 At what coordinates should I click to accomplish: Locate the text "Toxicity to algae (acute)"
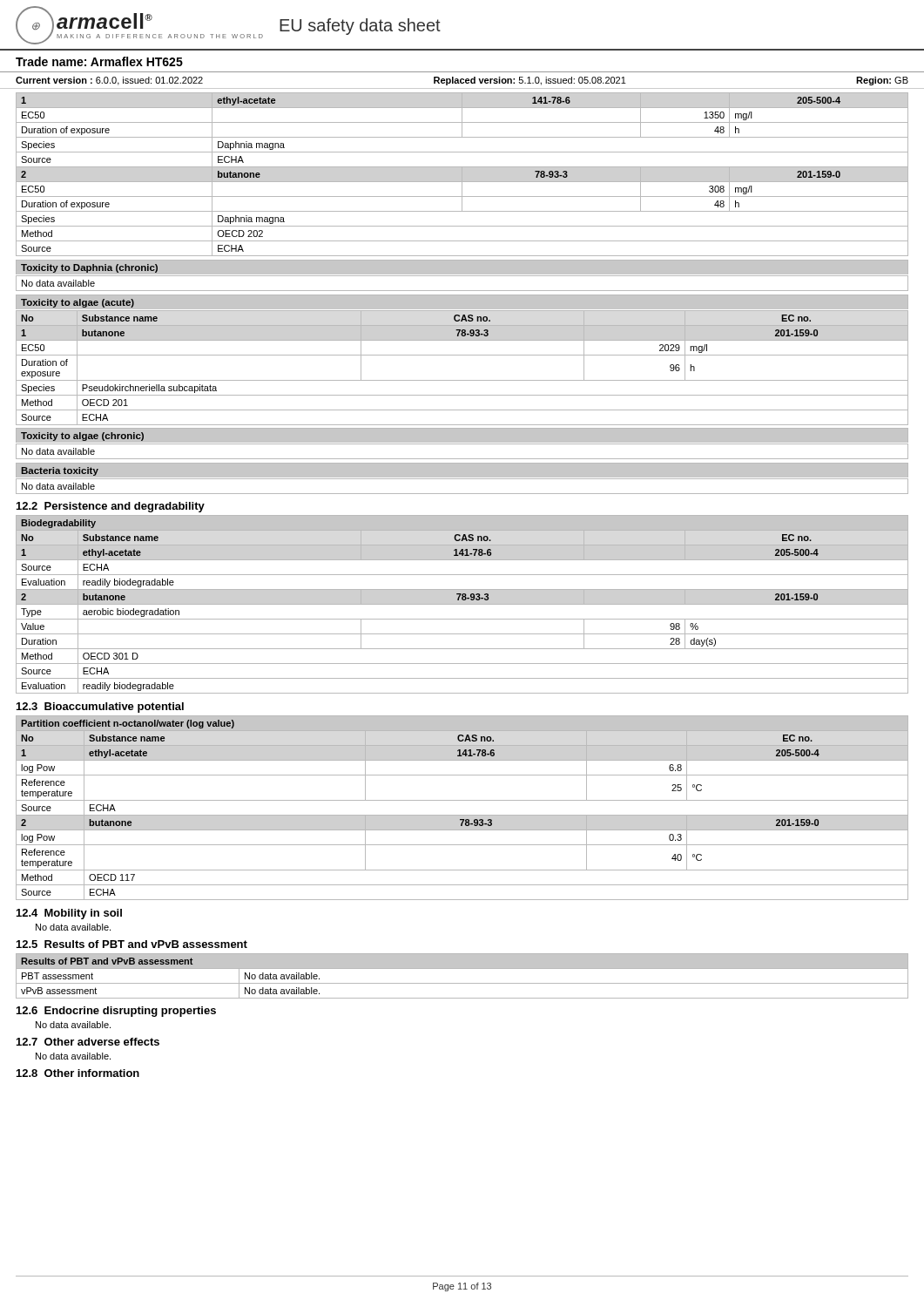[78, 302]
